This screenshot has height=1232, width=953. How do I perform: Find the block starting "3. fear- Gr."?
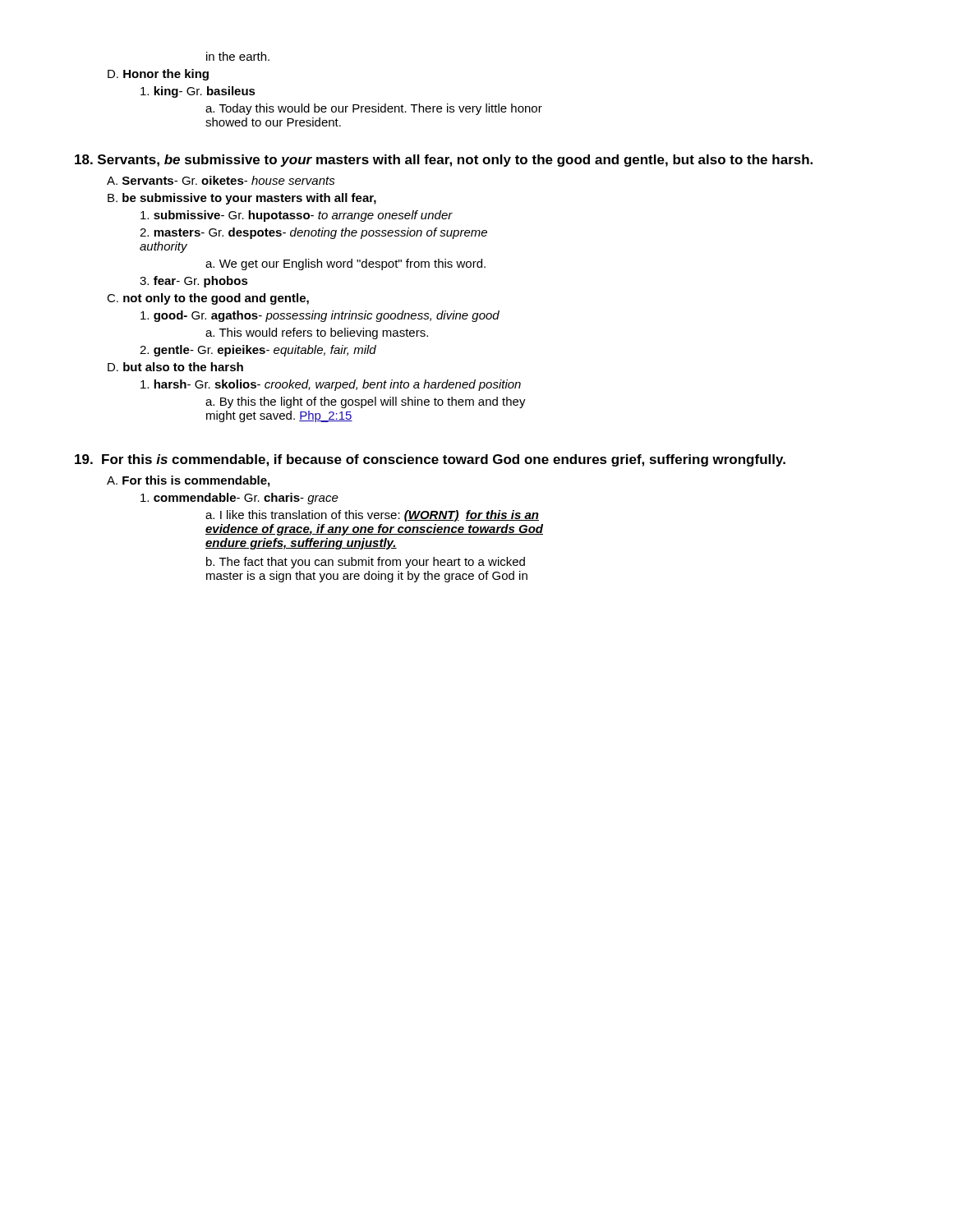194,280
